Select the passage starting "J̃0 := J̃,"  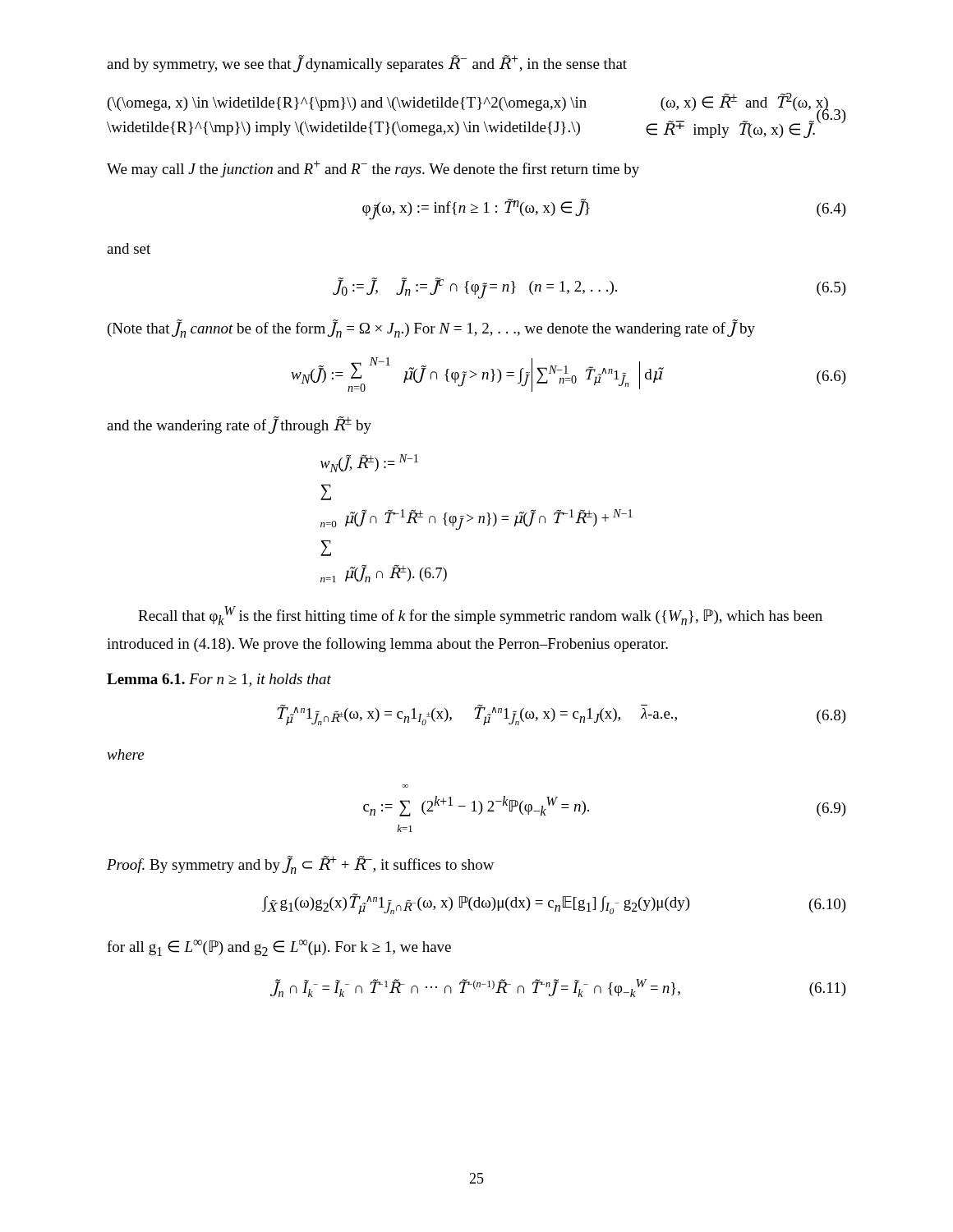click(476, 287)
